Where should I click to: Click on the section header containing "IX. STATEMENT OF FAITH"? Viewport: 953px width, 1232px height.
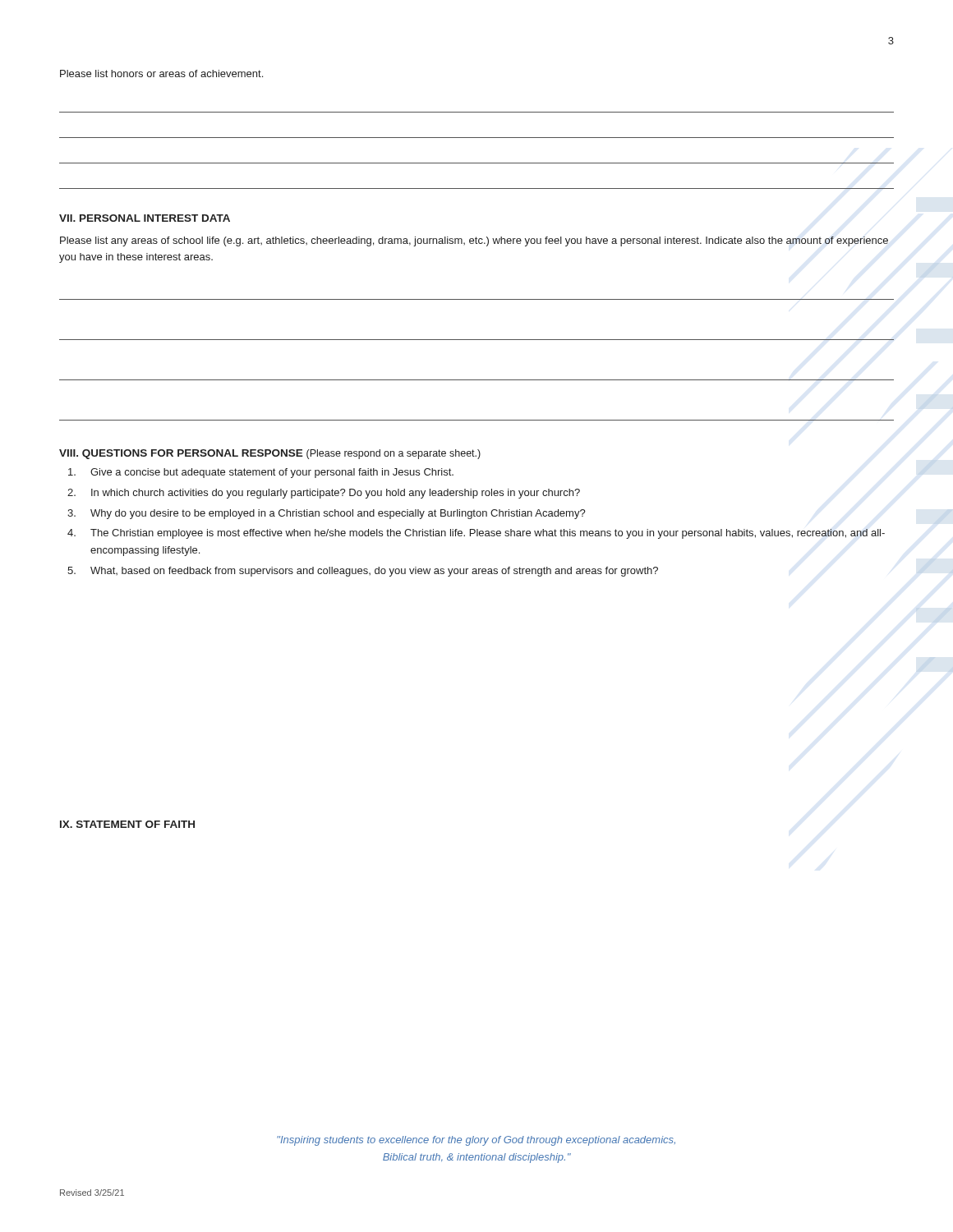pyautogui.click(x=127, y=824)
